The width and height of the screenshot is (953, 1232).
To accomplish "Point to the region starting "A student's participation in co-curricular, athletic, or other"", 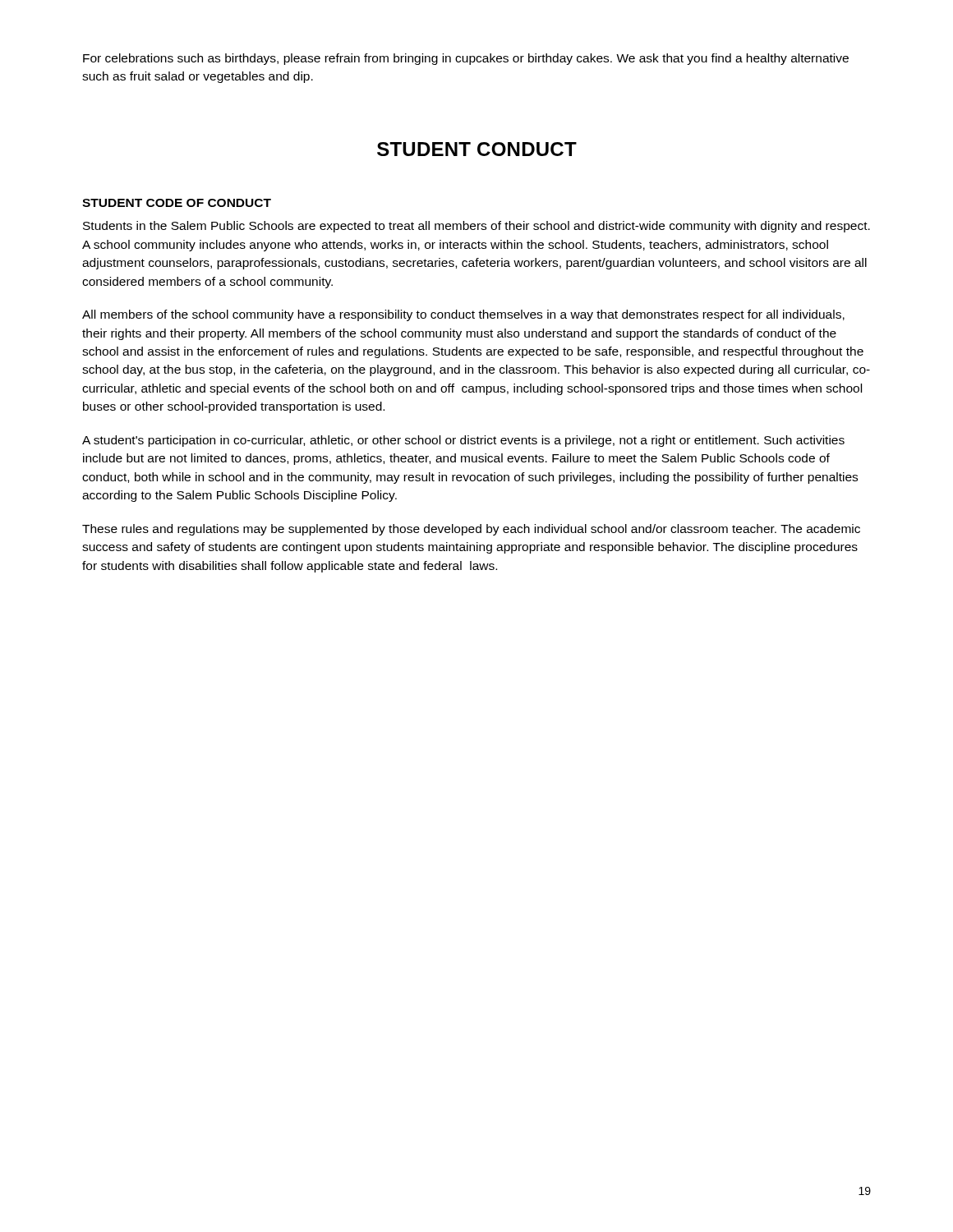I will coord(470,467).
